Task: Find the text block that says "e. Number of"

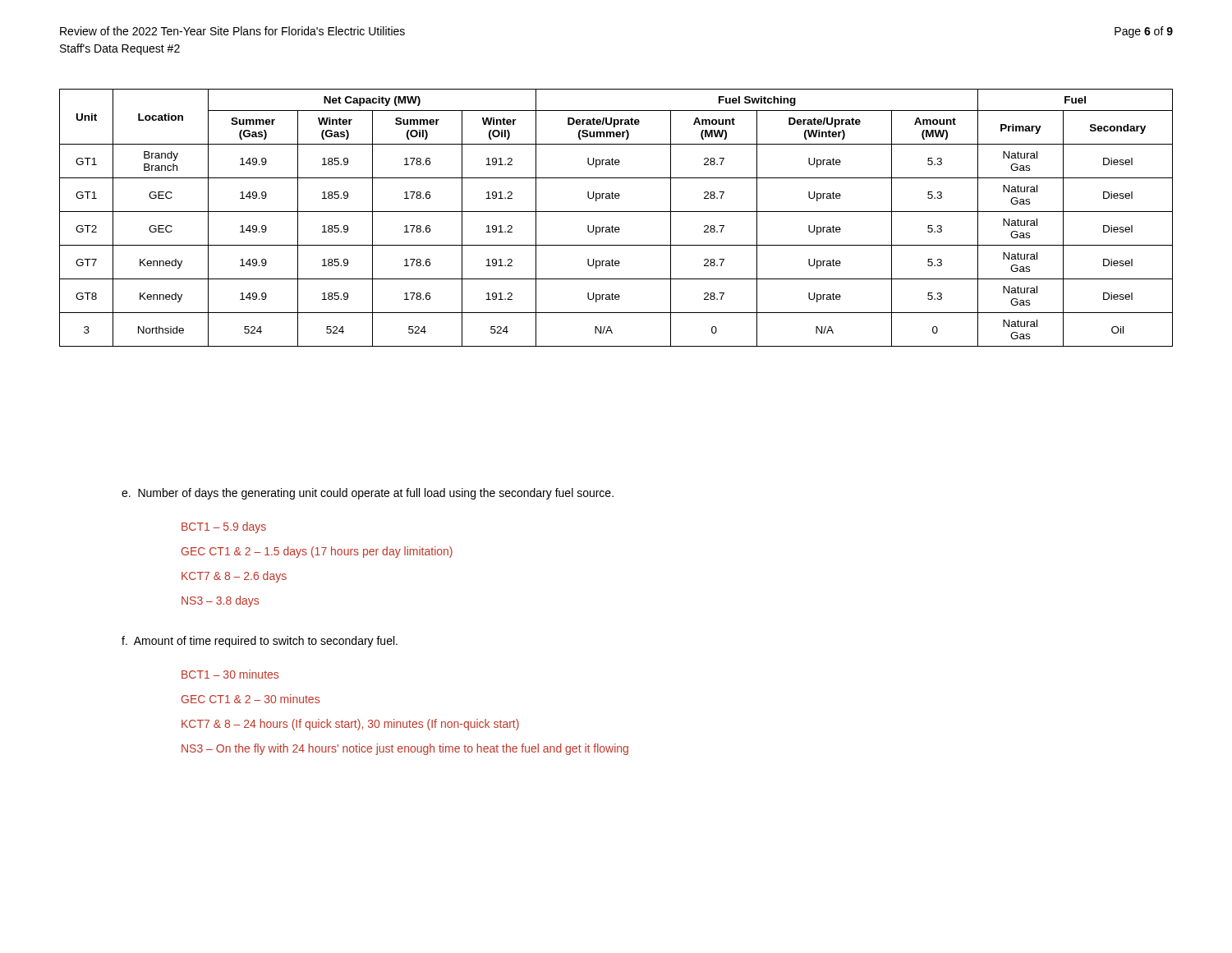Action: [368, 493]
